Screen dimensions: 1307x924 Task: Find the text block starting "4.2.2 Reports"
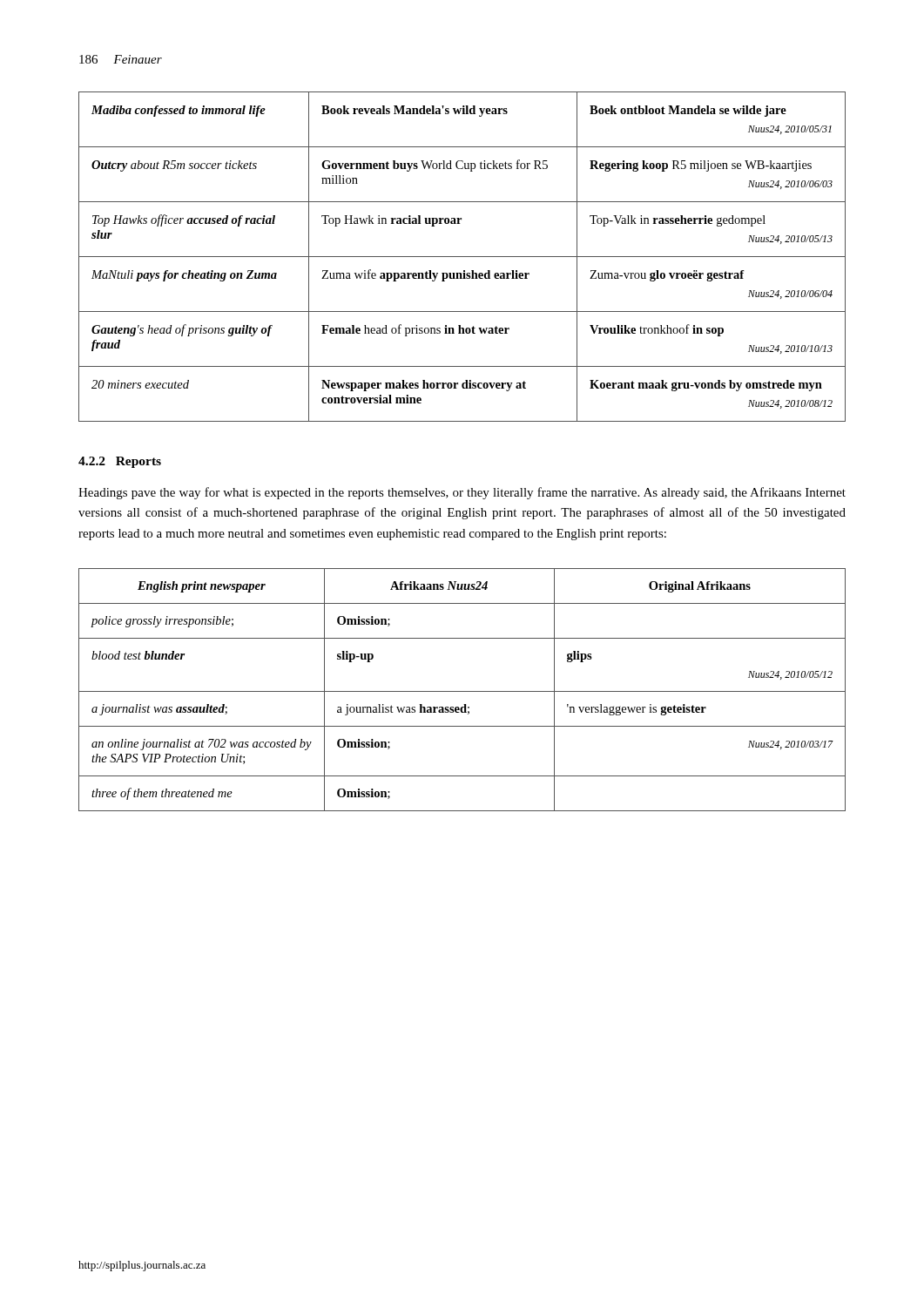coord(120,461)
